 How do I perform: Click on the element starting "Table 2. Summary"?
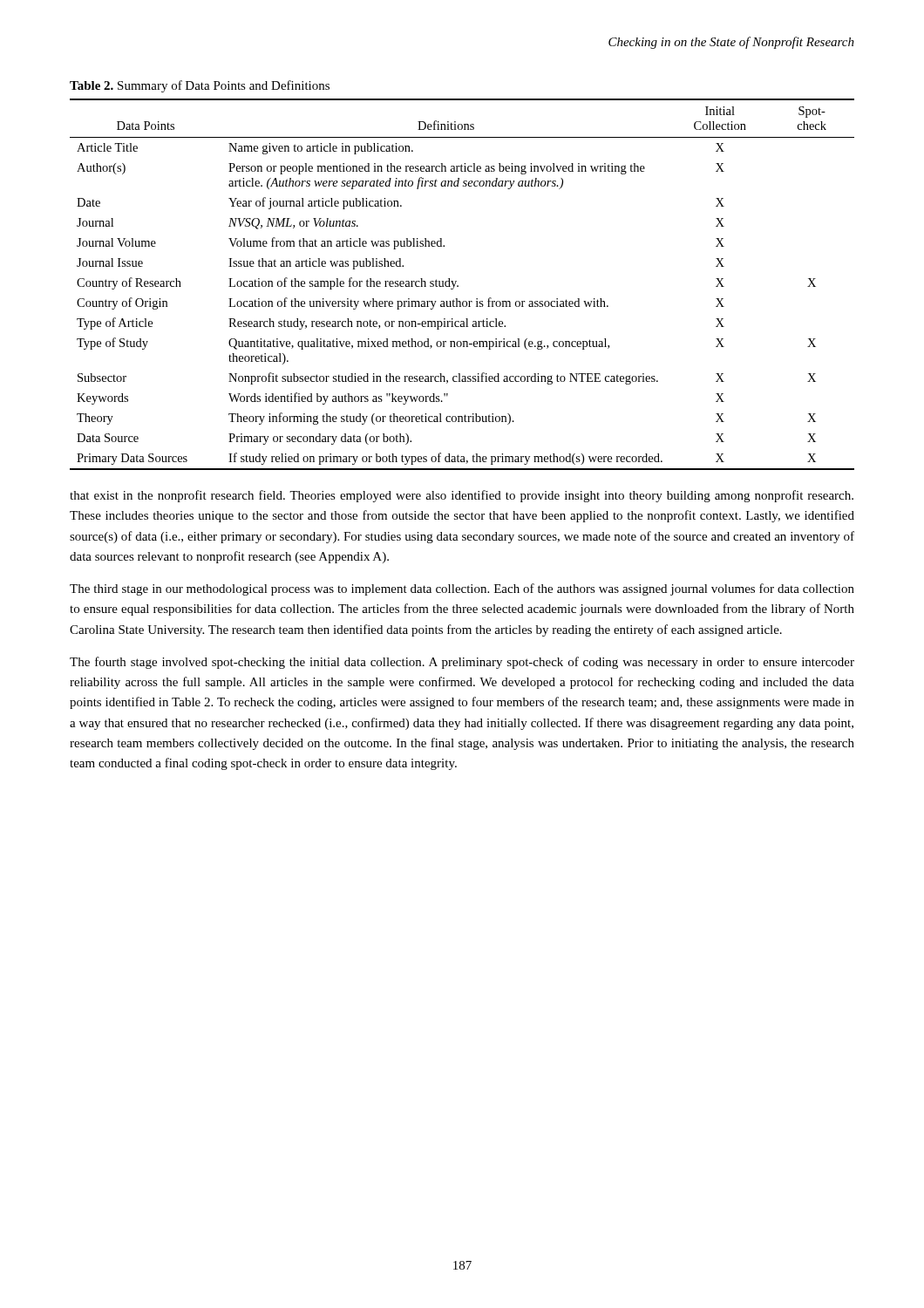click(x=200, y=85)
